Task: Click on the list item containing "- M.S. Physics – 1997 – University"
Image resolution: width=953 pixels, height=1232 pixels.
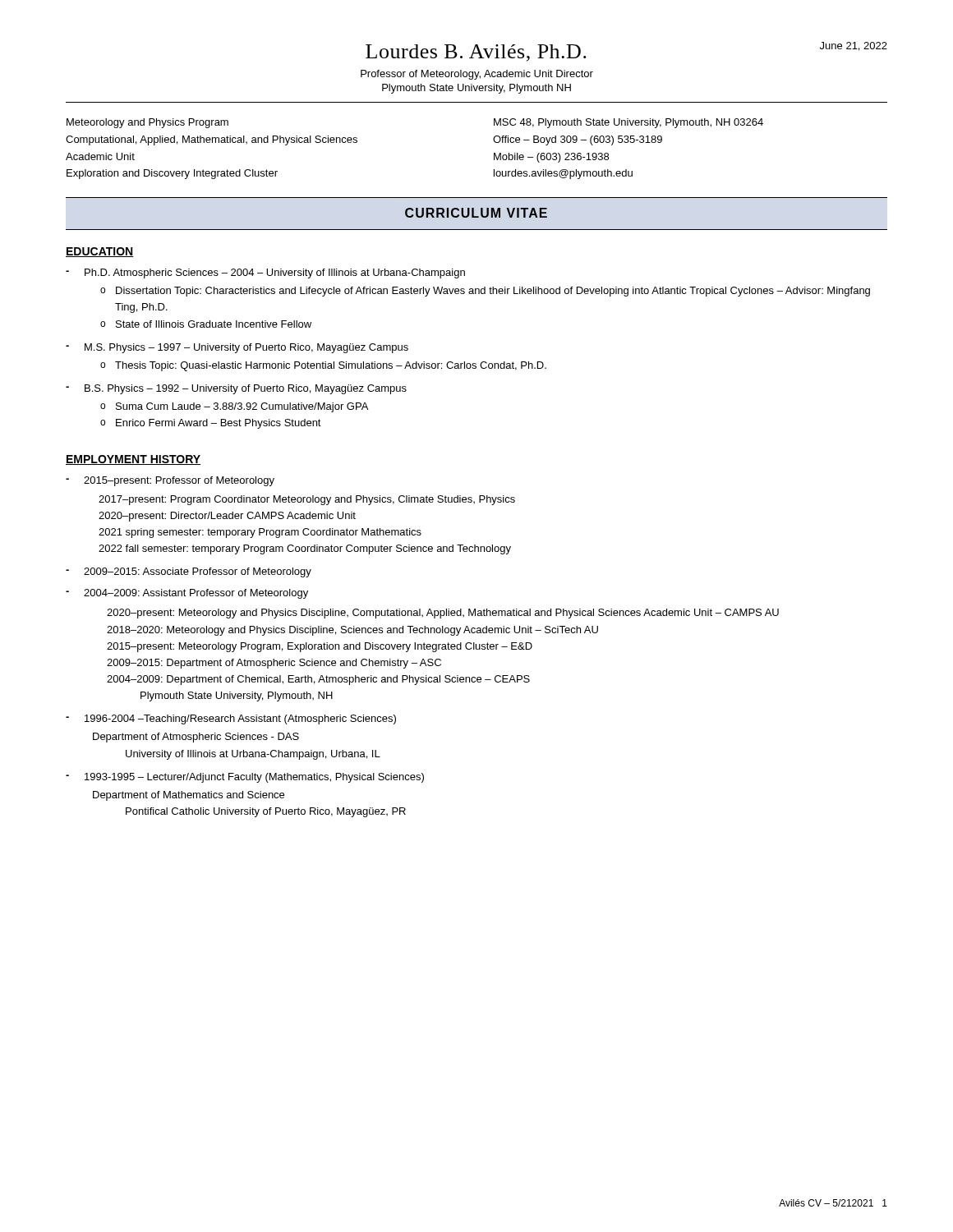Action: tap(476, 357)
